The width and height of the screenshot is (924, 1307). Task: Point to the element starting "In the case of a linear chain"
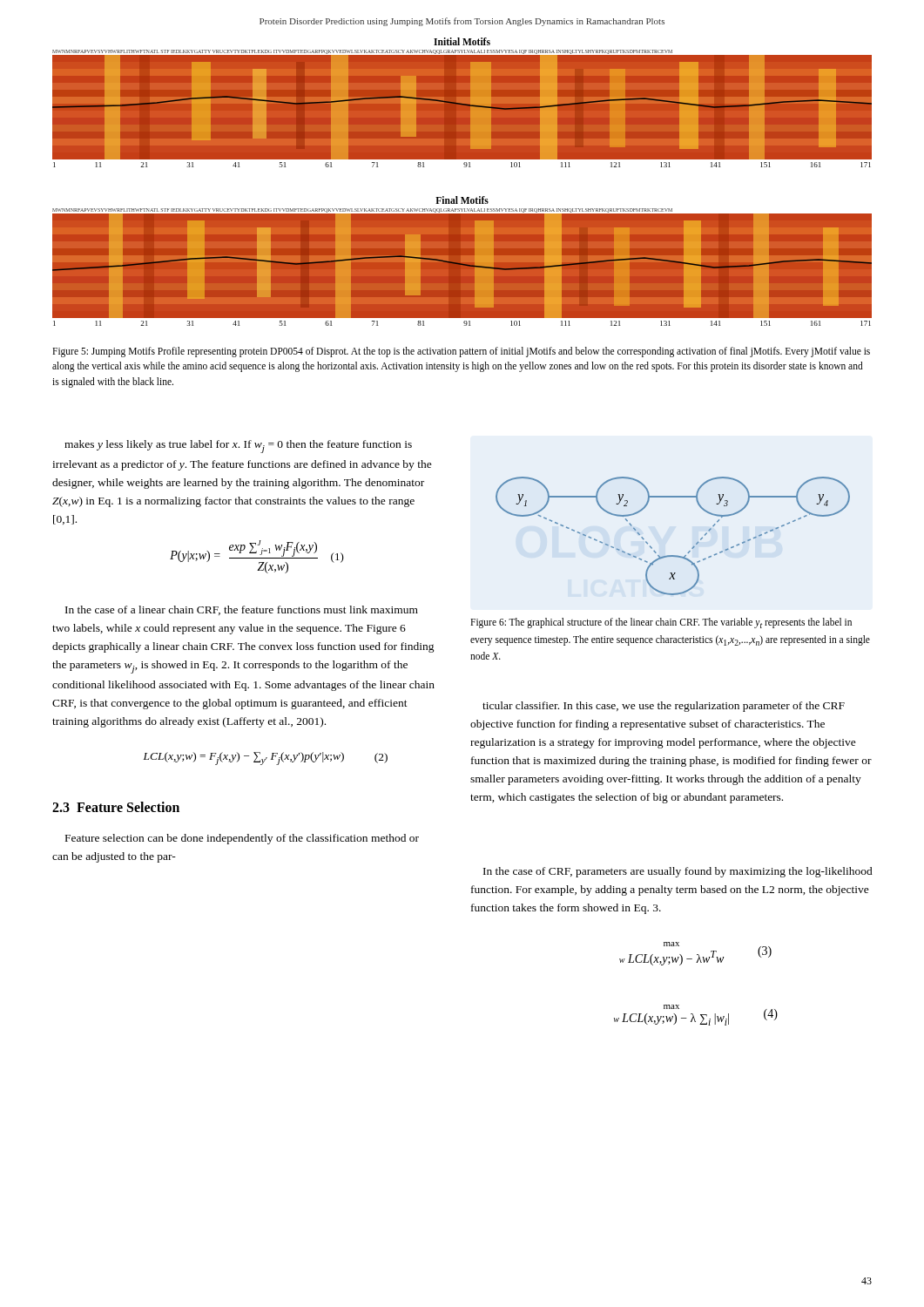point(243,665)
